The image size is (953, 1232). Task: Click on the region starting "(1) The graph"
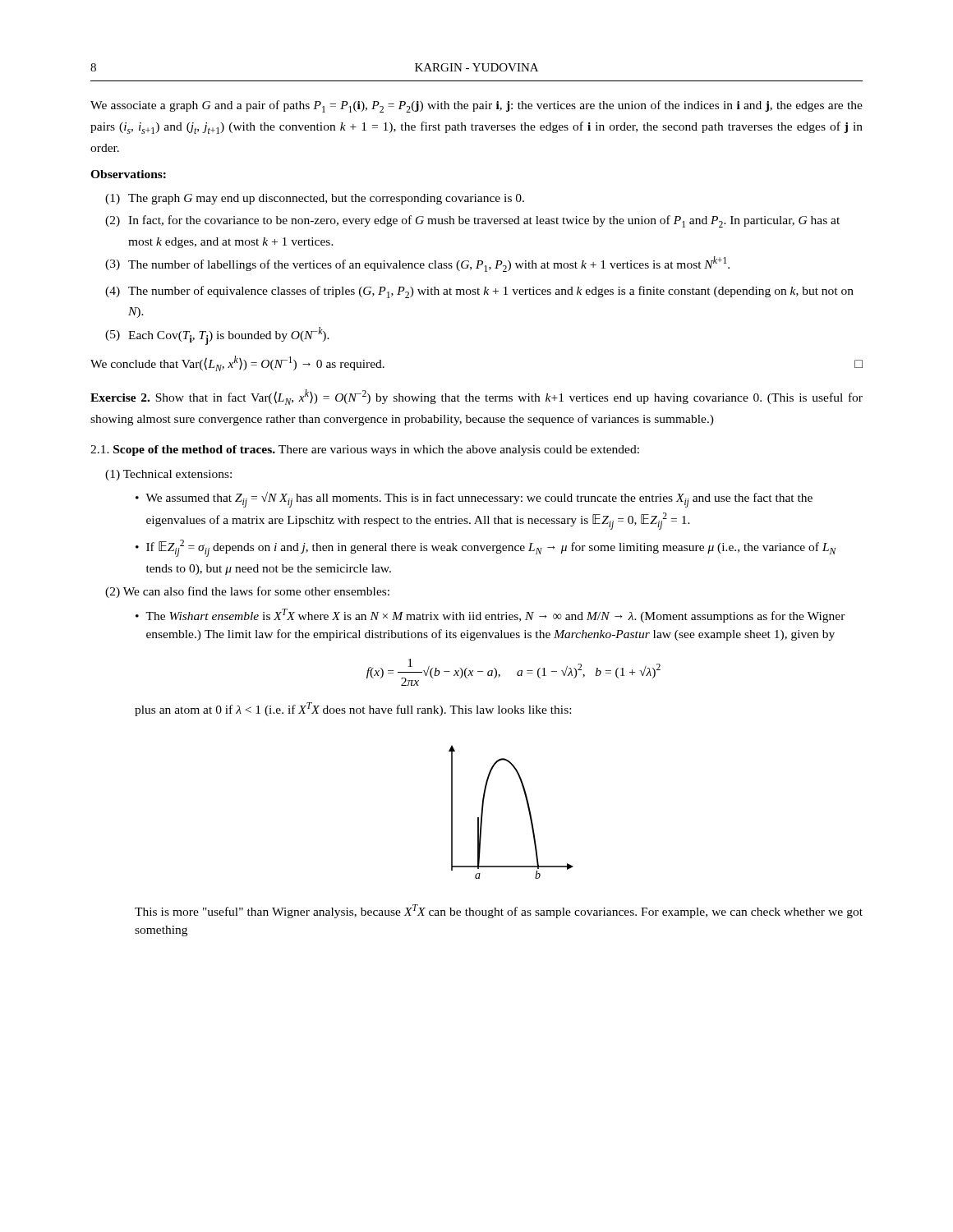tap(308, 198)
